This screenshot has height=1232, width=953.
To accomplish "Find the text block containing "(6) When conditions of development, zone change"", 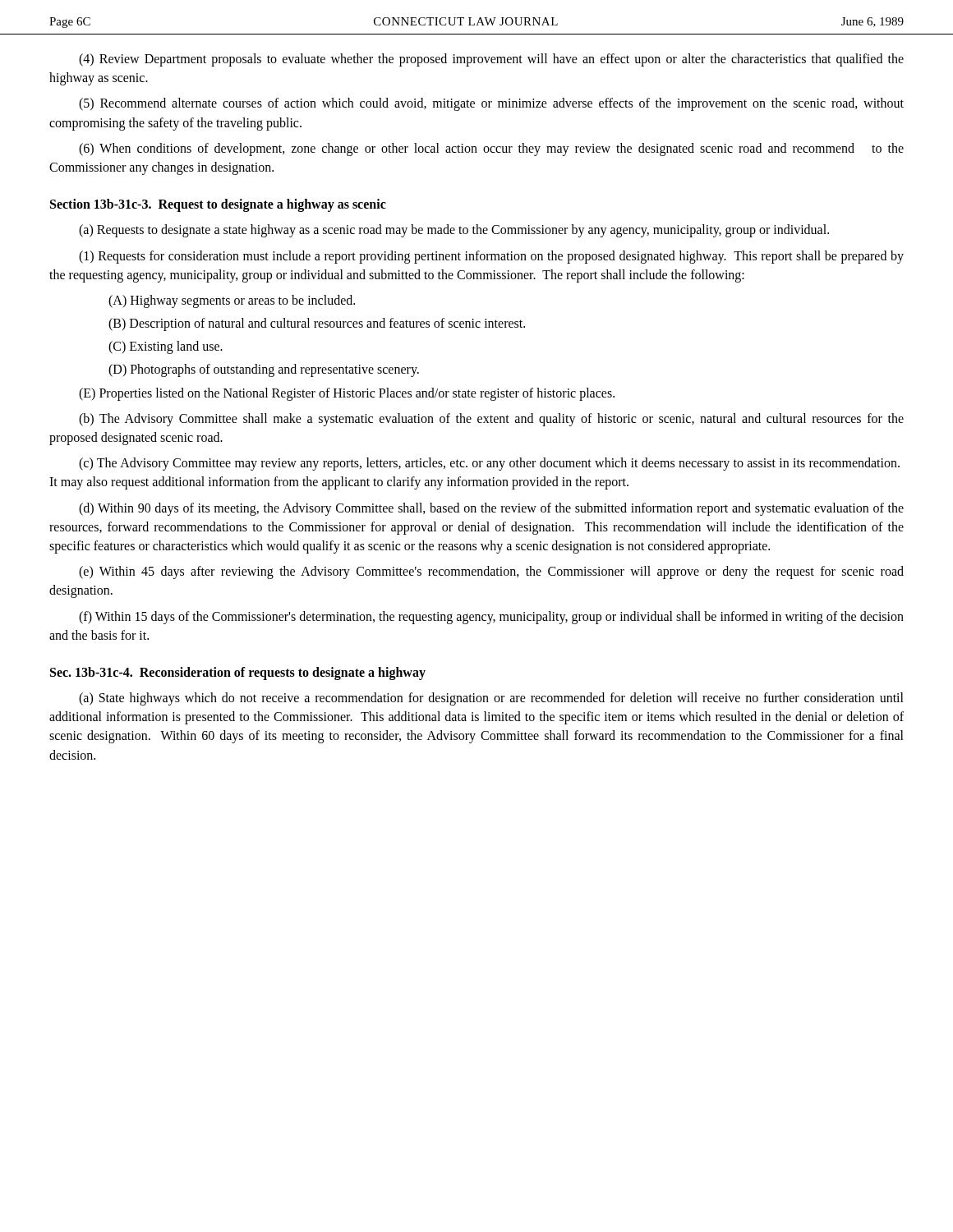I will click(x=476, y=158).
